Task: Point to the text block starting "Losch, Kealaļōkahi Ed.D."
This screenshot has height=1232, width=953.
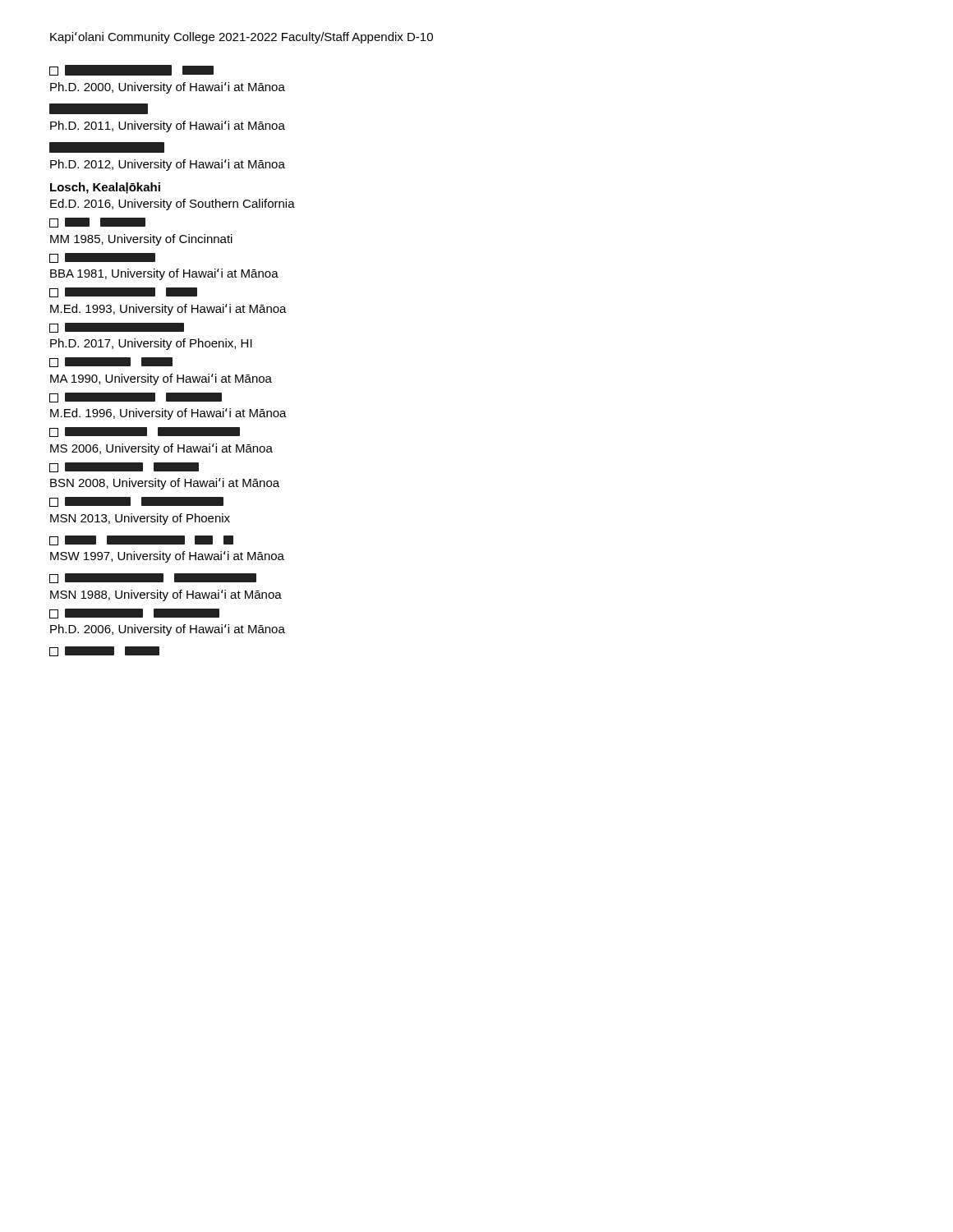Action: click(x=105, y=188)
